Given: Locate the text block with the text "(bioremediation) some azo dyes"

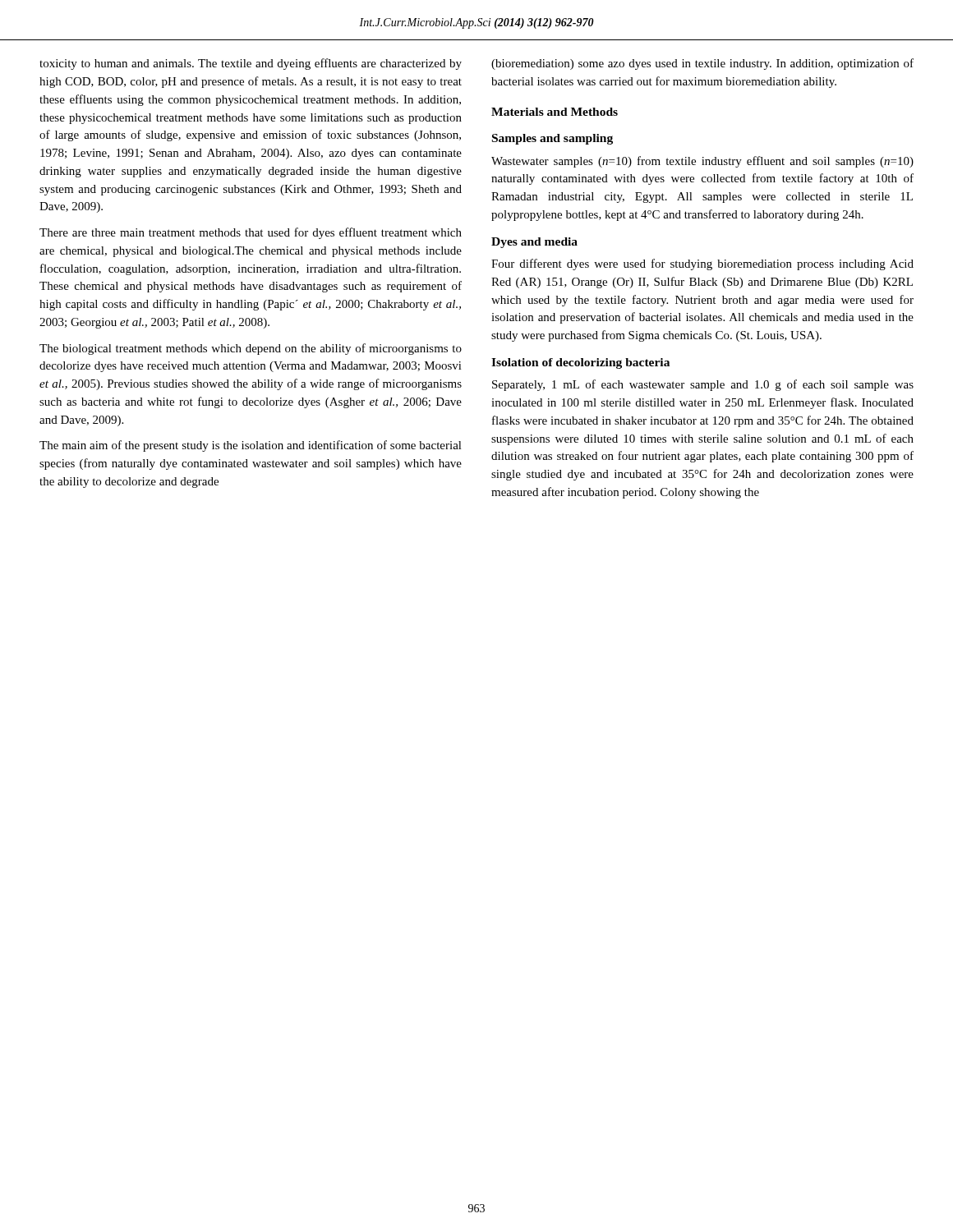Looking at the screenshot, I should (702, 73).
